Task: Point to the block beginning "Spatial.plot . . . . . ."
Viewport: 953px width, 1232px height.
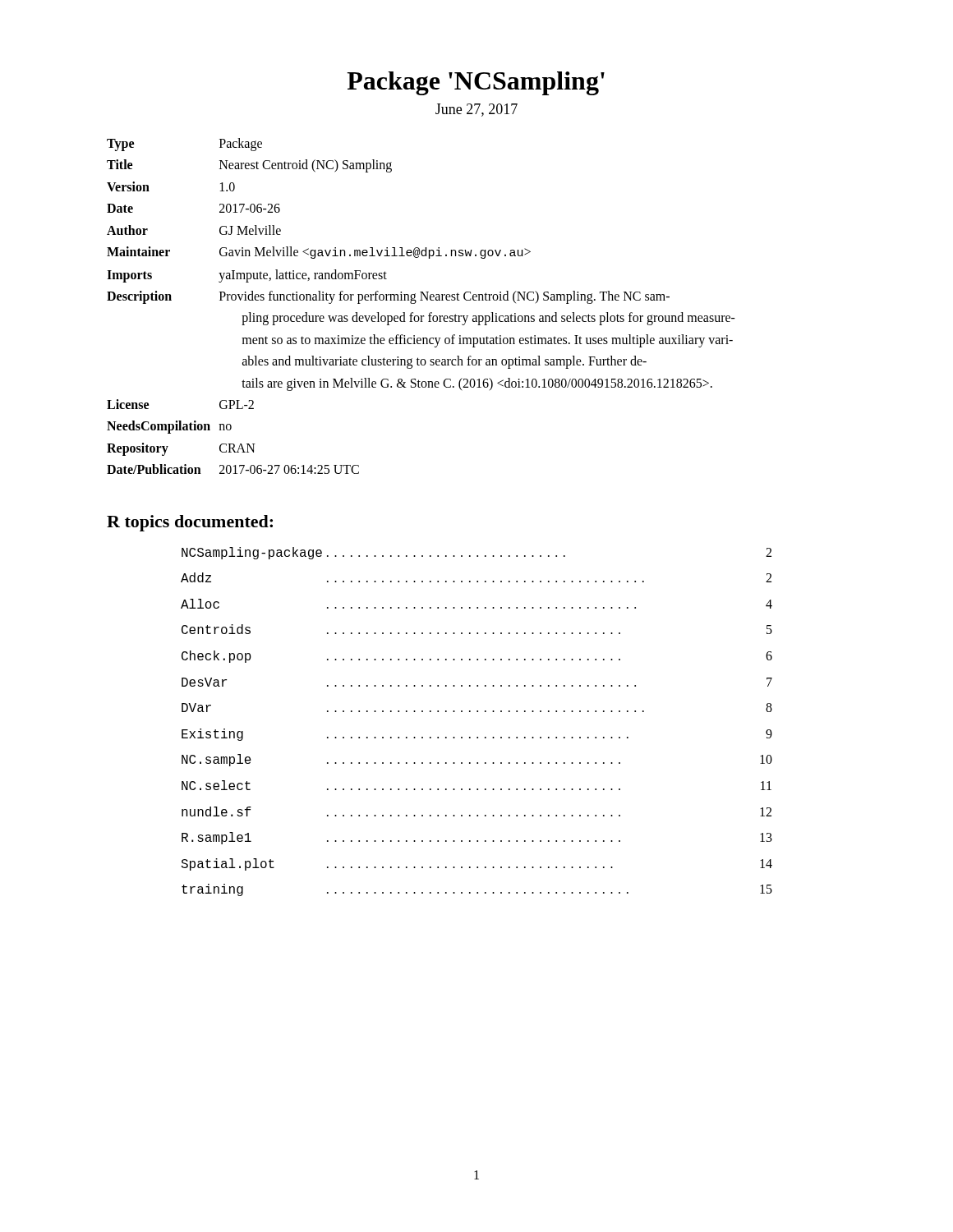Action: pos(476,864)
